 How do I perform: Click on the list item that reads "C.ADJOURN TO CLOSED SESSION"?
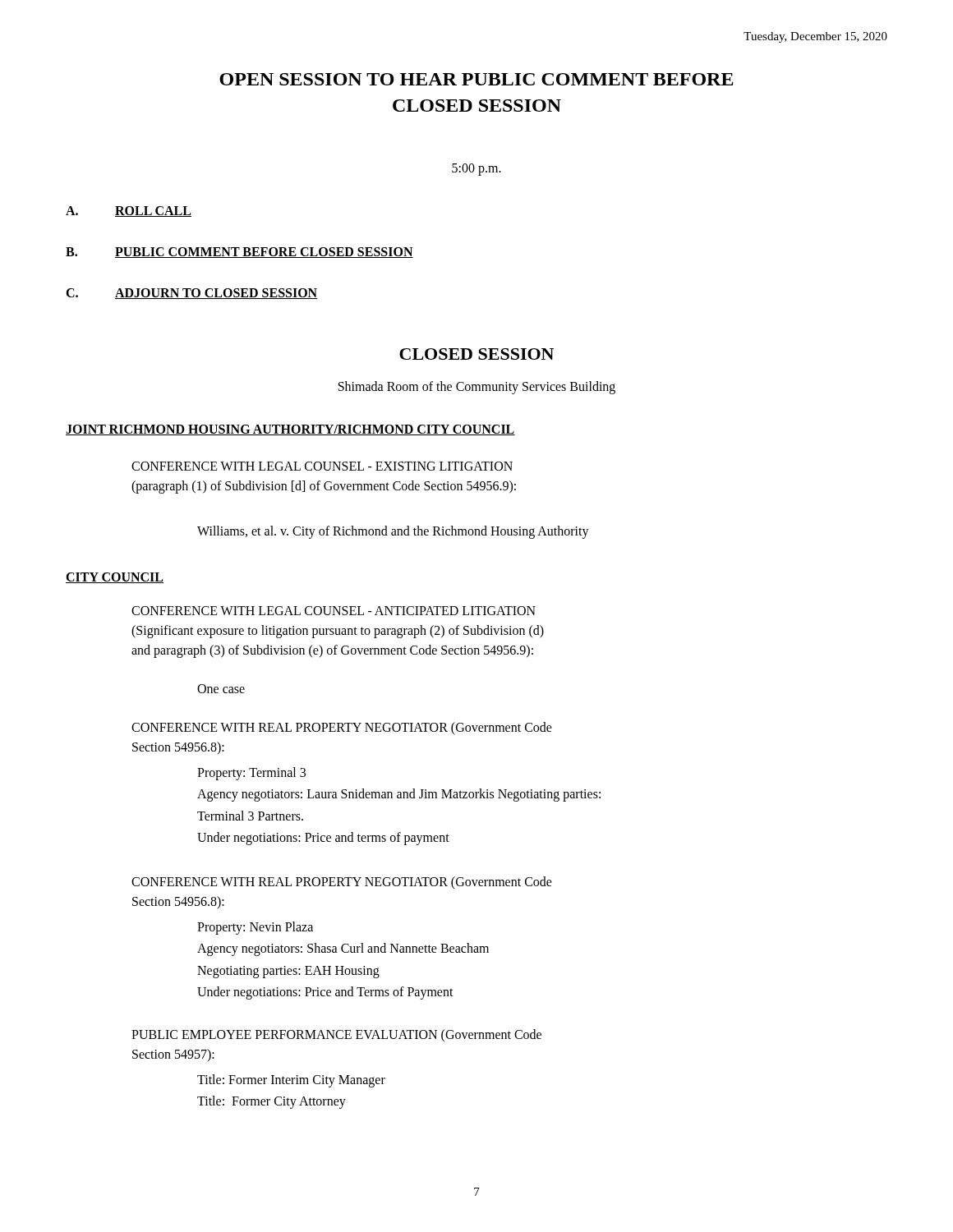[x=192, y=293]
